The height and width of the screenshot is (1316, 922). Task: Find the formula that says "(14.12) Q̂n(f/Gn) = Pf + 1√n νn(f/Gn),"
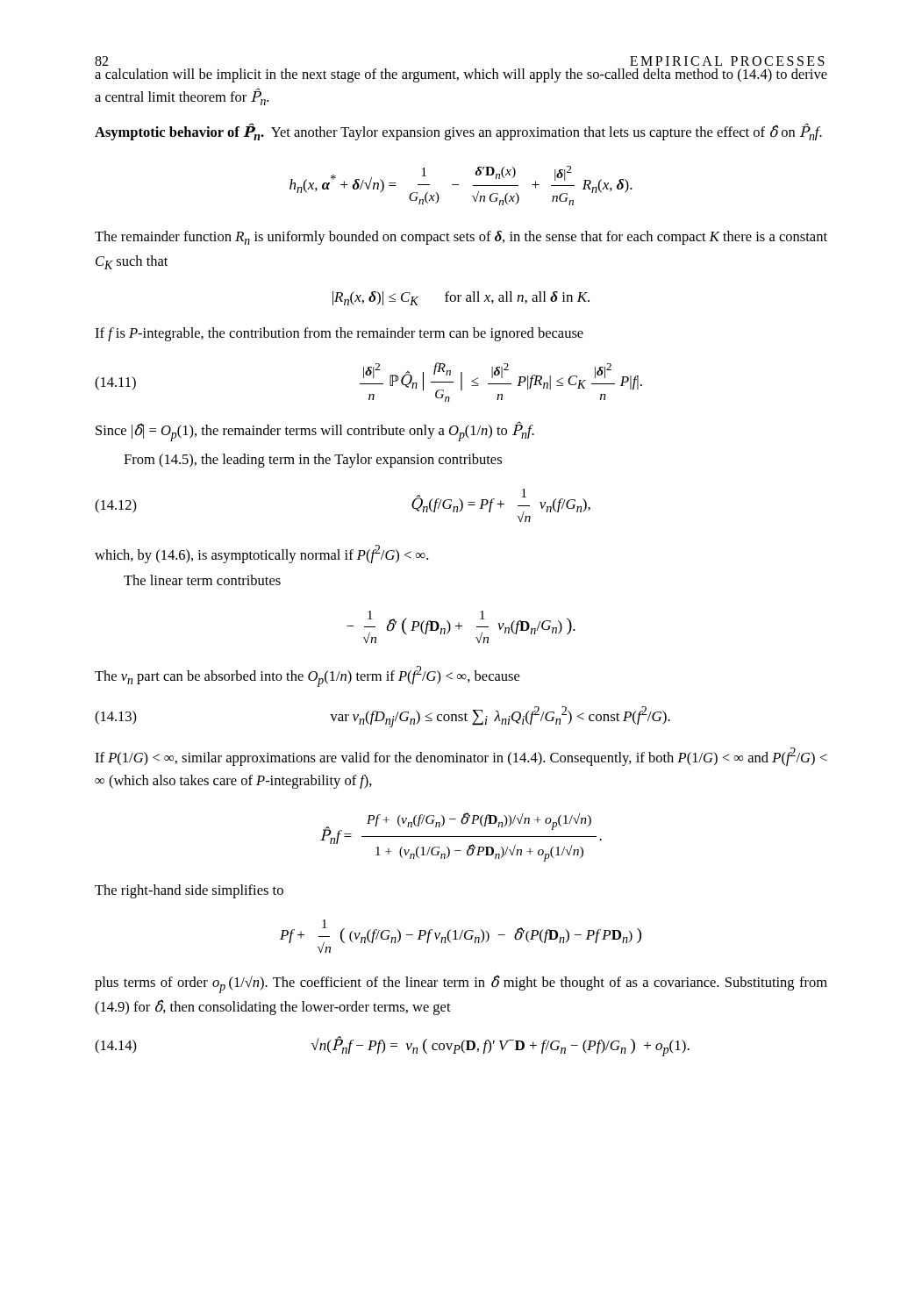pos(461,506)
